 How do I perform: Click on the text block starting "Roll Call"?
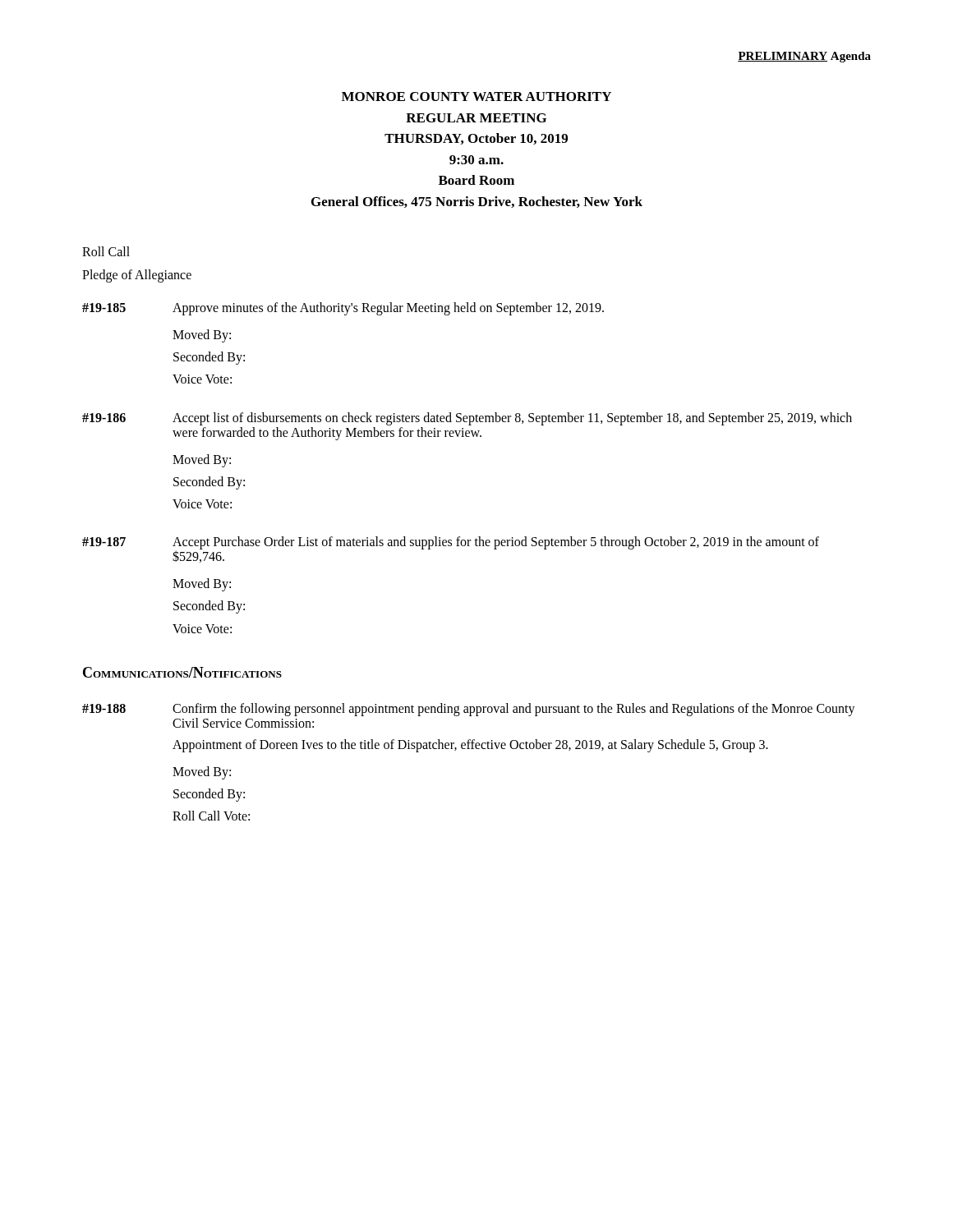pyautogui.click(x=106, y=252)
